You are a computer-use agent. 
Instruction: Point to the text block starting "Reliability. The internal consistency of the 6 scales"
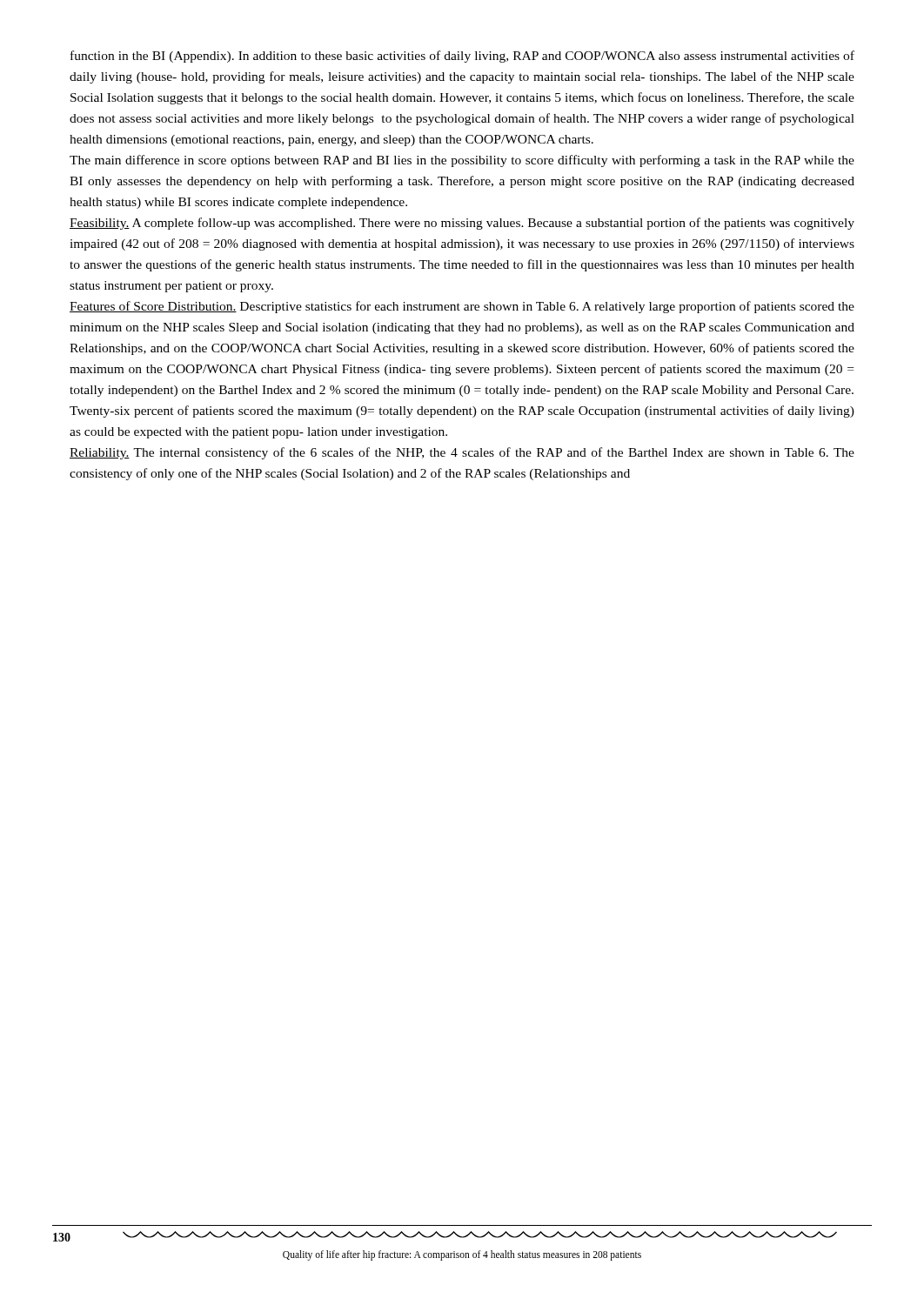coord(462,463)
